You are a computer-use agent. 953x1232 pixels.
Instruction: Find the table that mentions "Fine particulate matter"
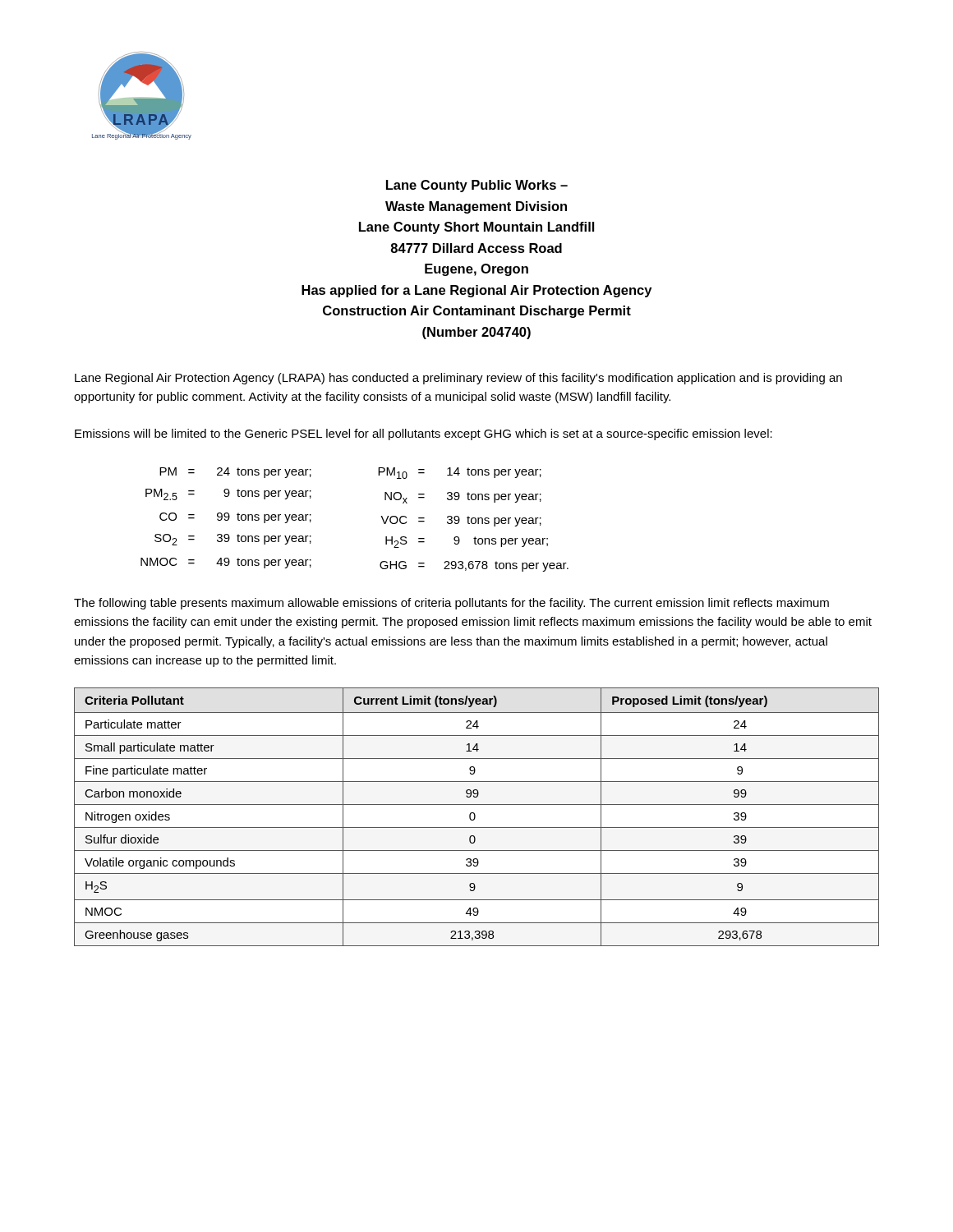[476, 817]
